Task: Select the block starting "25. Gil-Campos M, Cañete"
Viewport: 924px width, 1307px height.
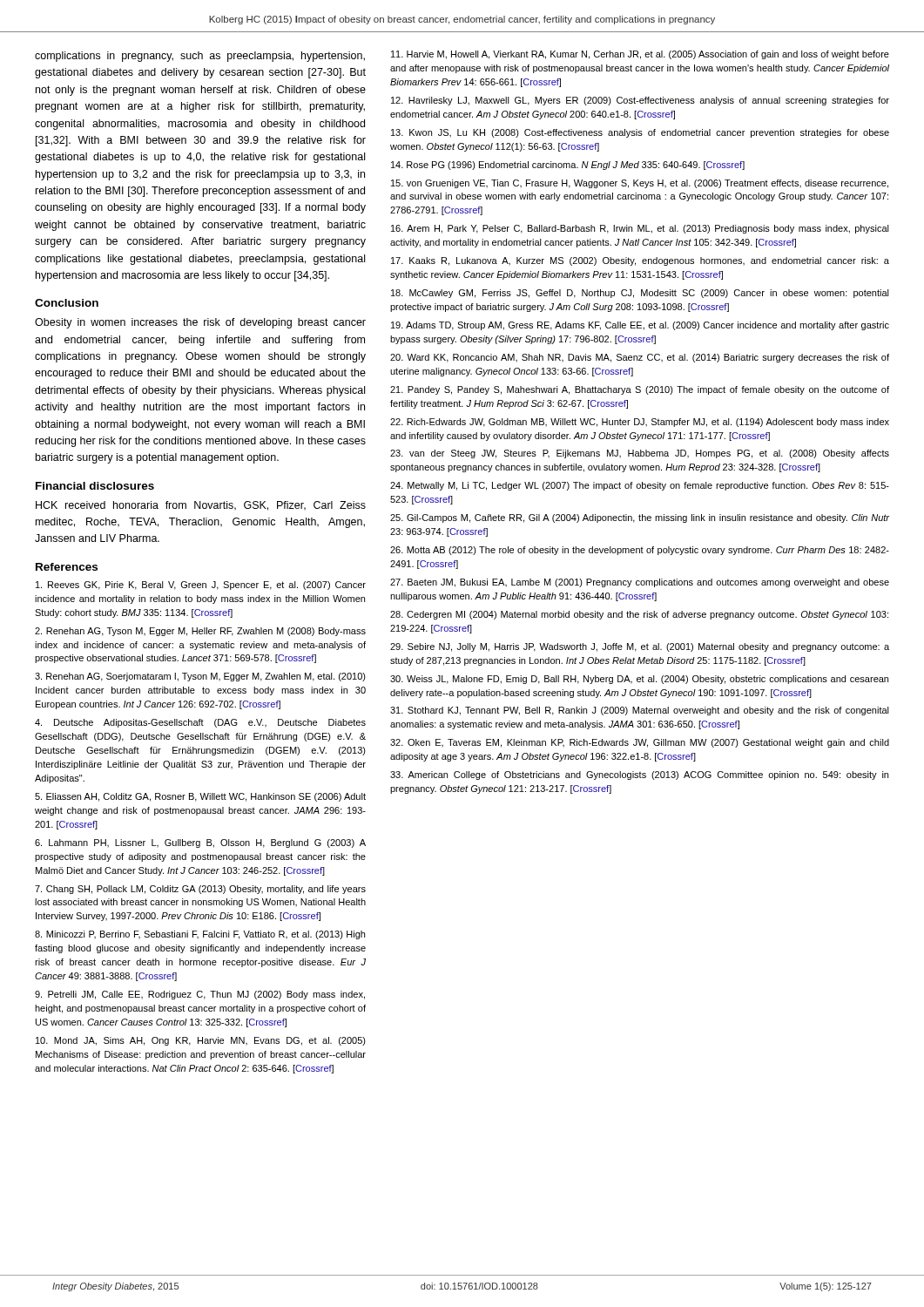Action: tap(640, 525)
